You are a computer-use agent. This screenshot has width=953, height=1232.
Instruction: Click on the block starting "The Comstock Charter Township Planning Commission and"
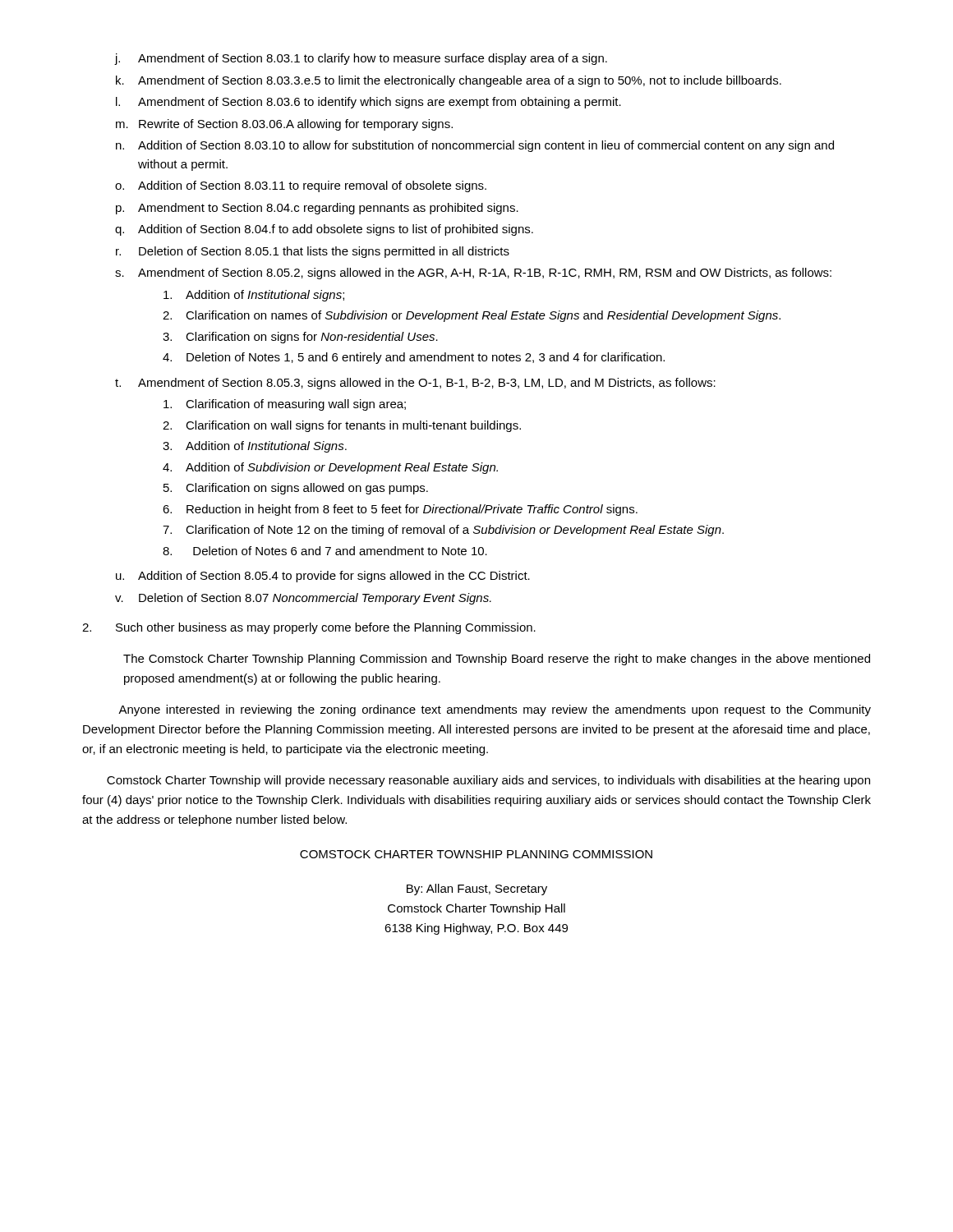(x=497, y=668)
